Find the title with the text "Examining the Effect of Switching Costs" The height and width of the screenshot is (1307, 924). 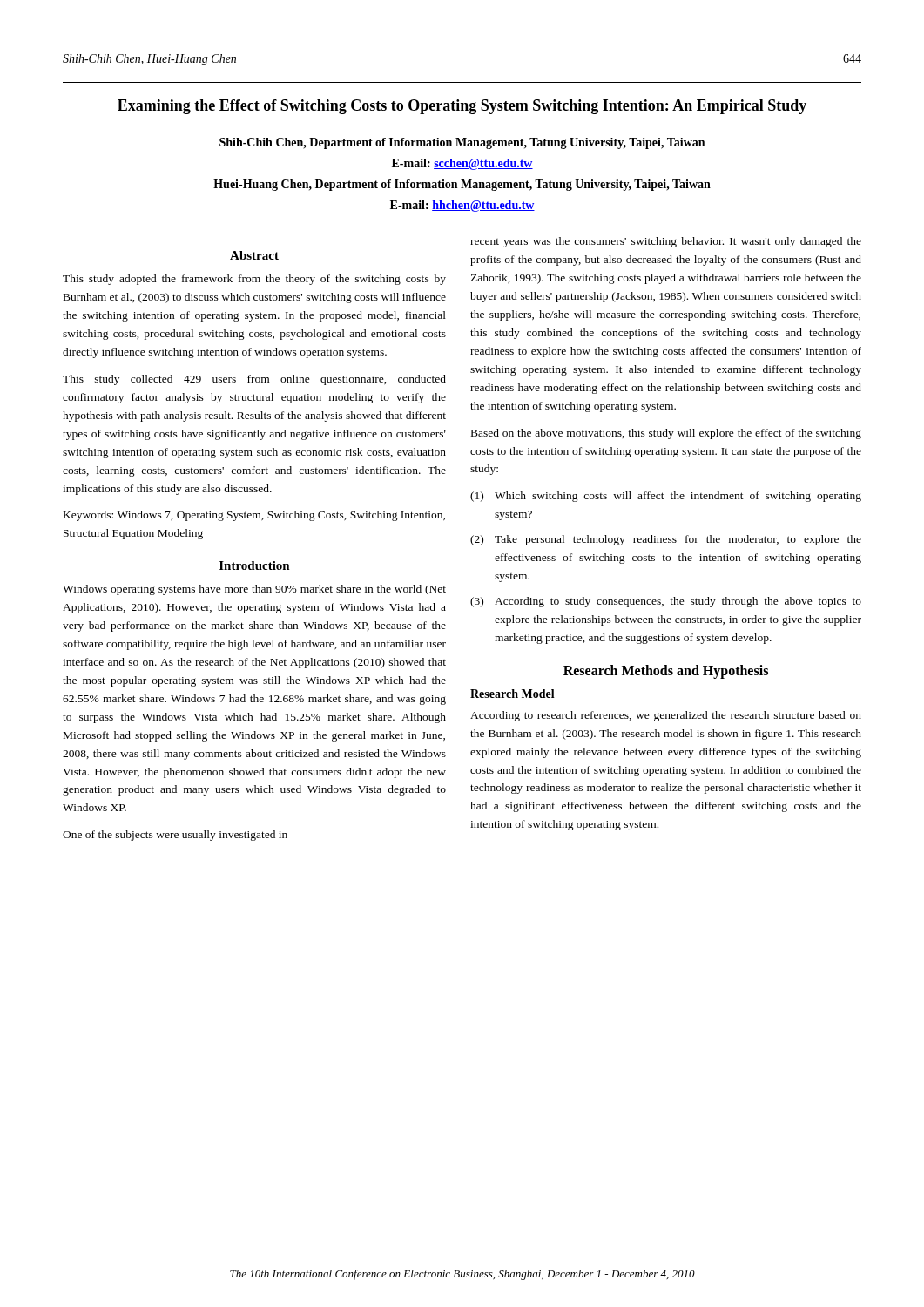tap(462, 106)
